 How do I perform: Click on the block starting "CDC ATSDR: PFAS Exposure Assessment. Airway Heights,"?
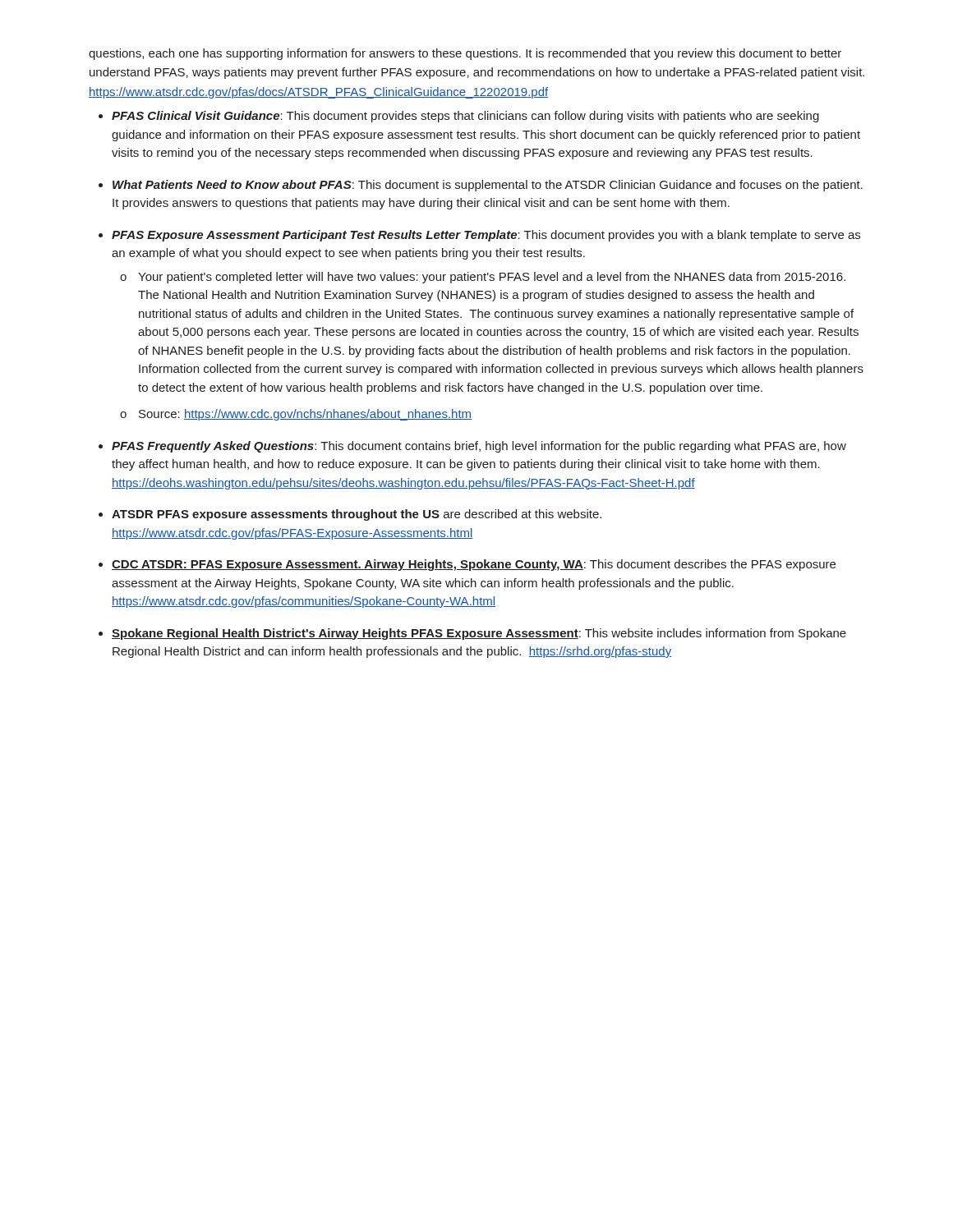[474, 582]
